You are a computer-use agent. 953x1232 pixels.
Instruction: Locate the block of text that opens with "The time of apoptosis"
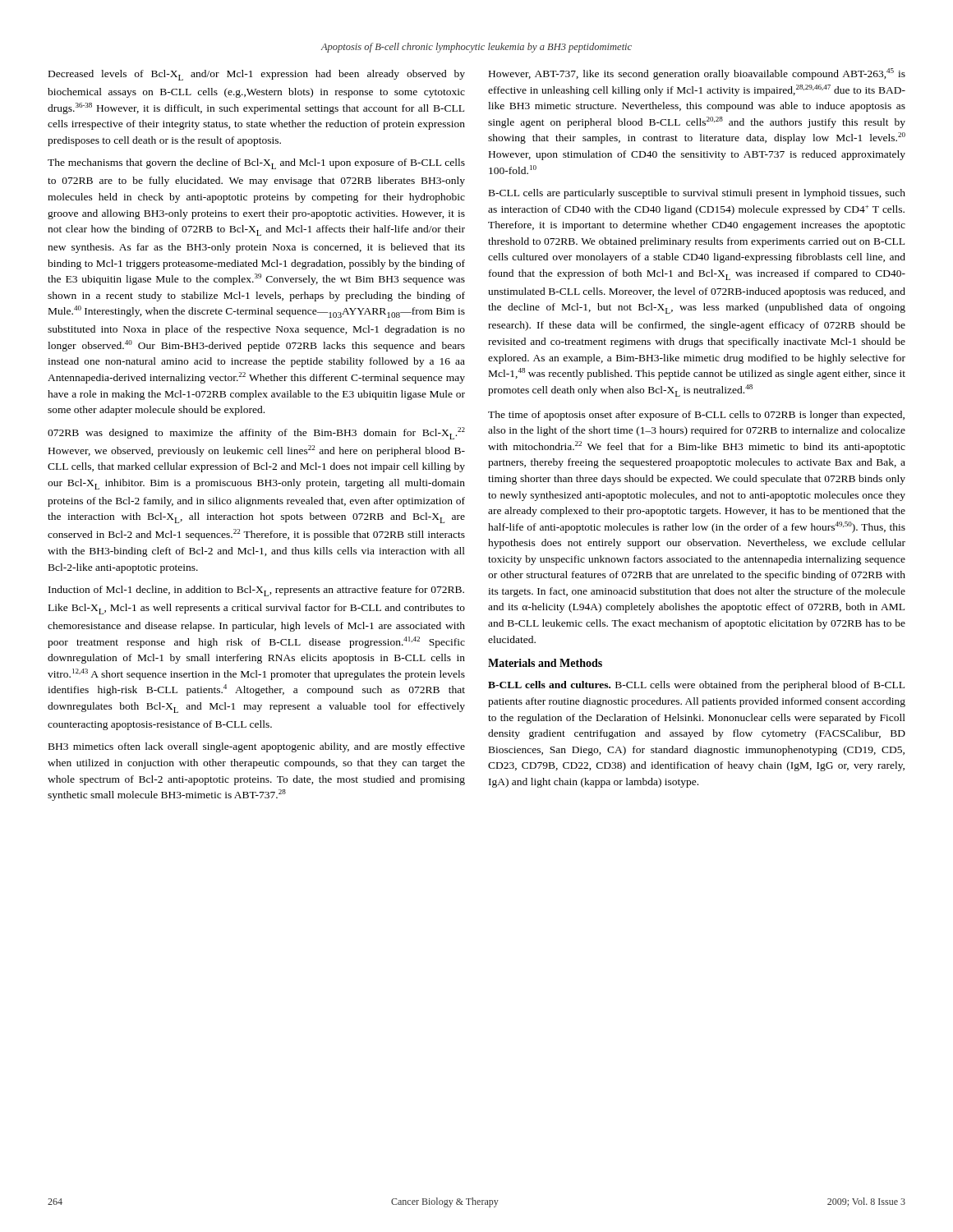[697, 527]
